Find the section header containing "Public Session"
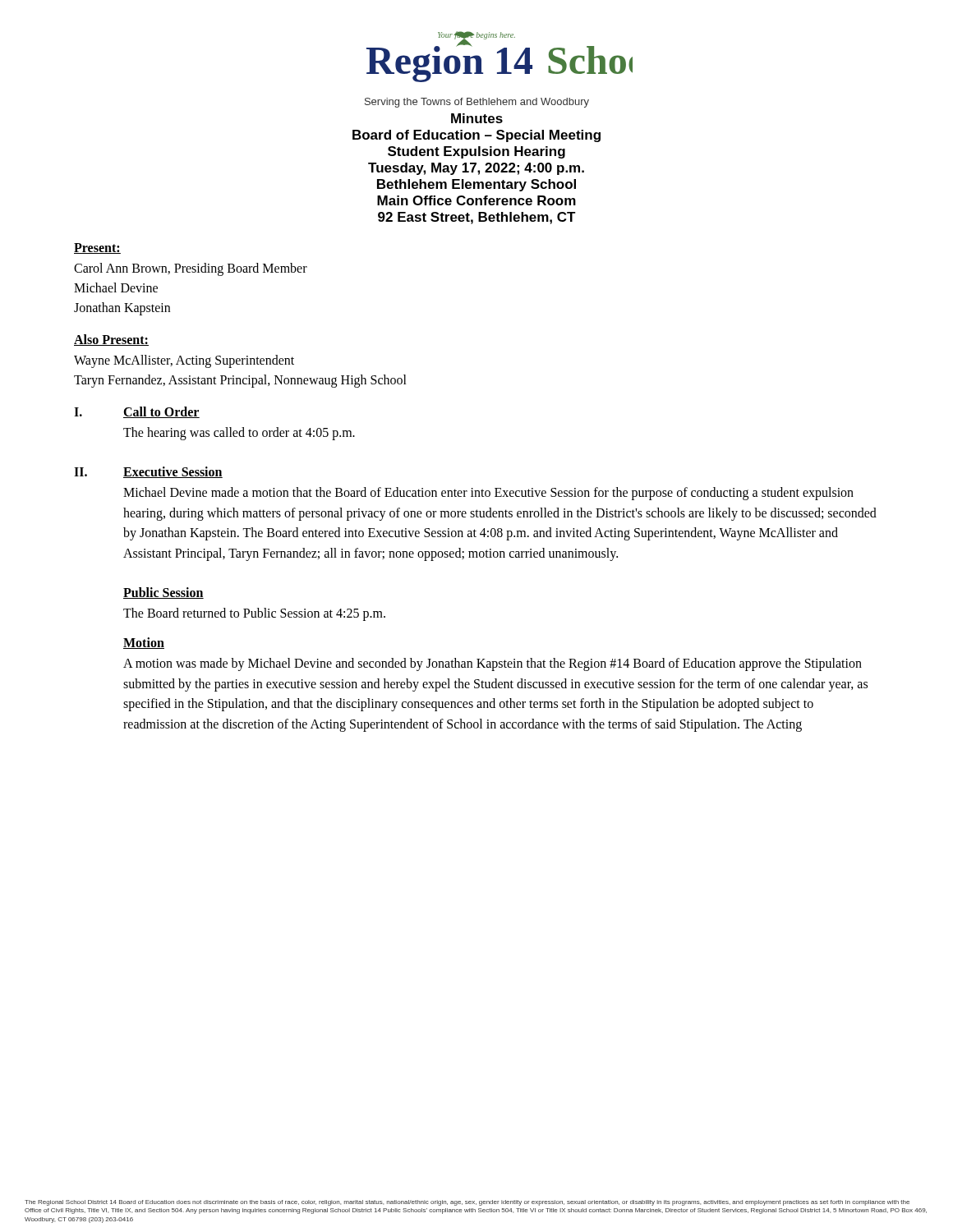This screenshot has height=1232, width=953. coord(163,593)
